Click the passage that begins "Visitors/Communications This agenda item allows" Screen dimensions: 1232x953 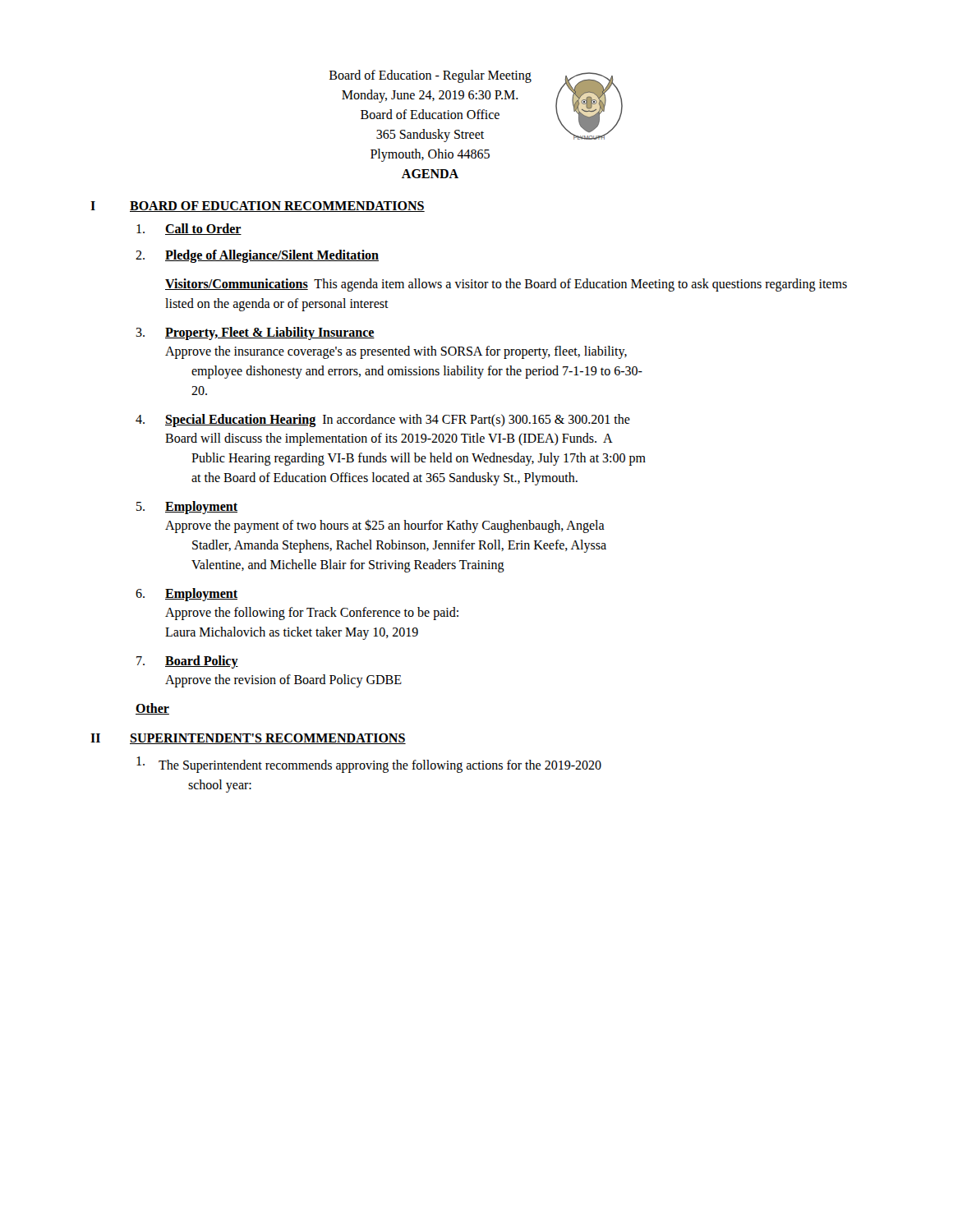click(506, 294)
